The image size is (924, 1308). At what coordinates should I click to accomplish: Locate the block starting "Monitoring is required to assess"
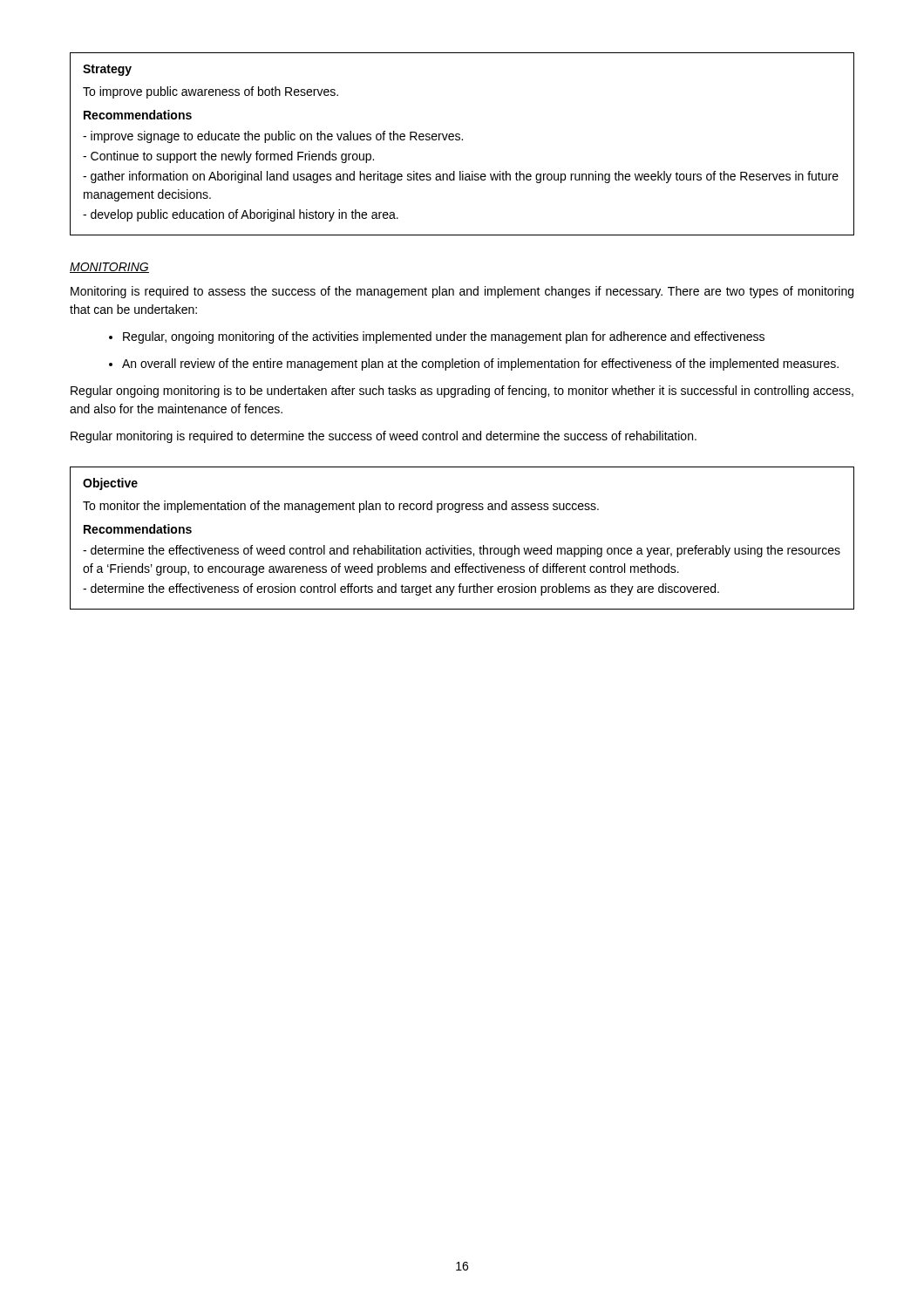pyautogui.click(x=462, y=300)
